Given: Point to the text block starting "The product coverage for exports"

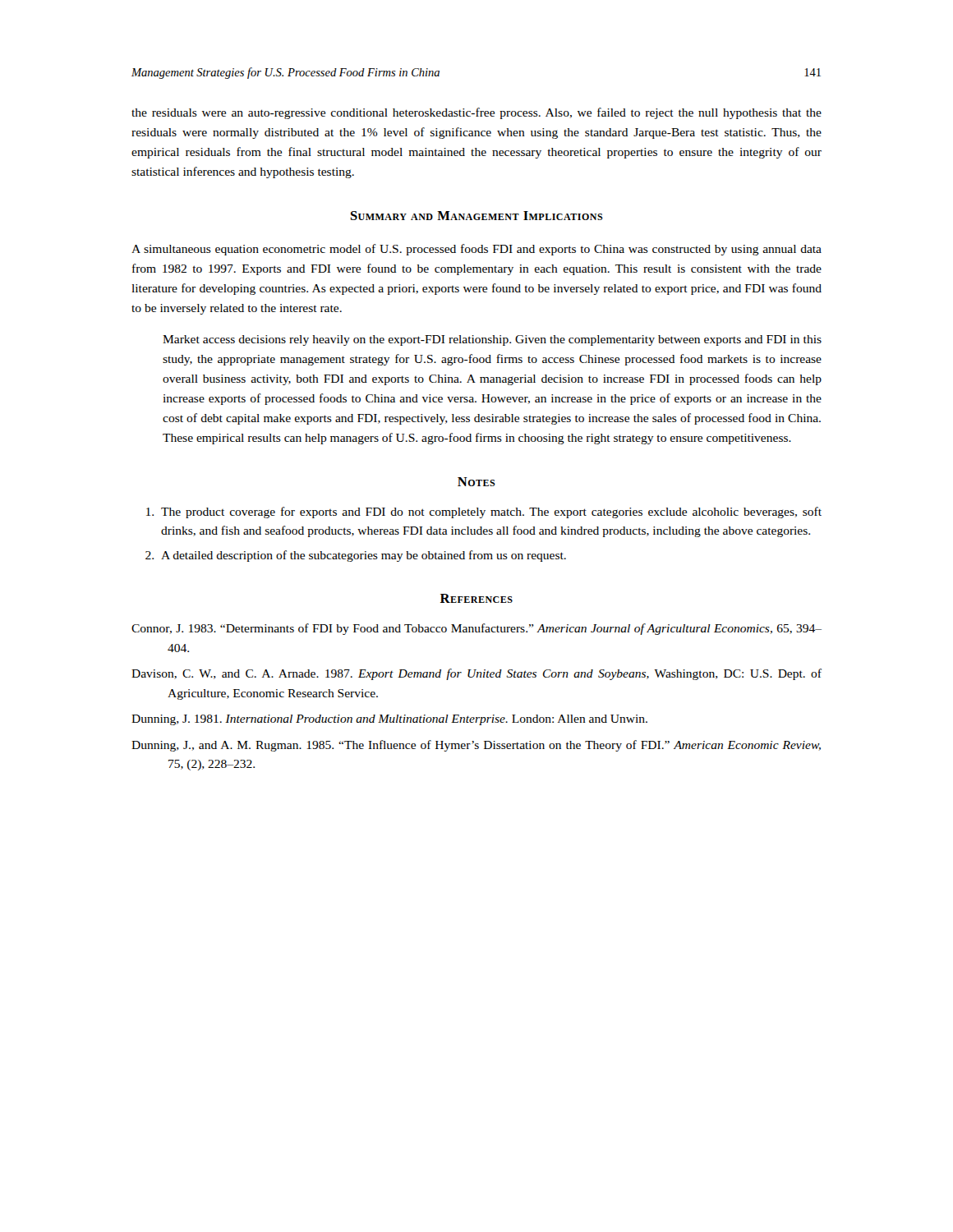Looking at the screenshot, I should [x=476, y=521].
